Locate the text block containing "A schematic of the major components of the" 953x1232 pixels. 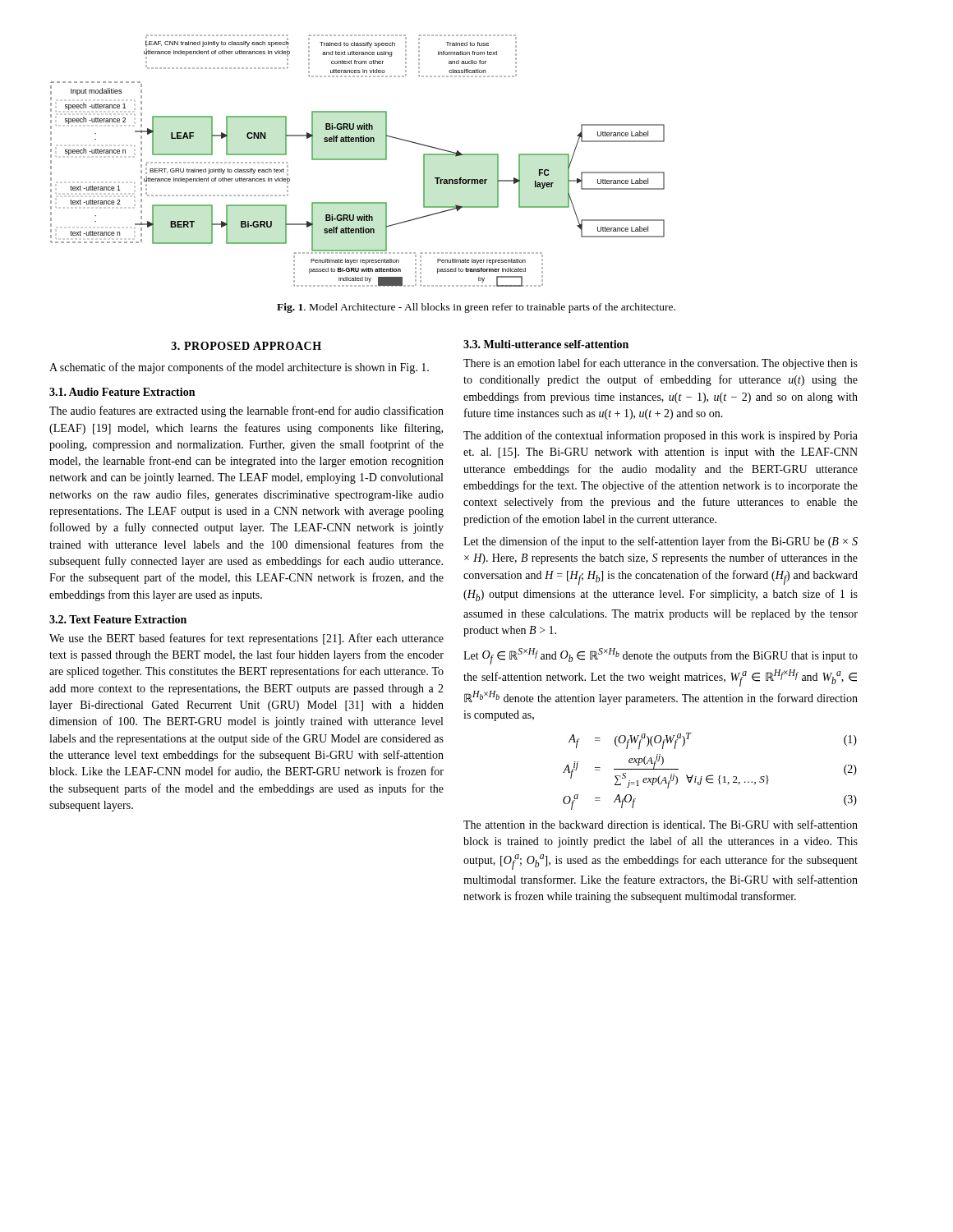click(239, 368)
